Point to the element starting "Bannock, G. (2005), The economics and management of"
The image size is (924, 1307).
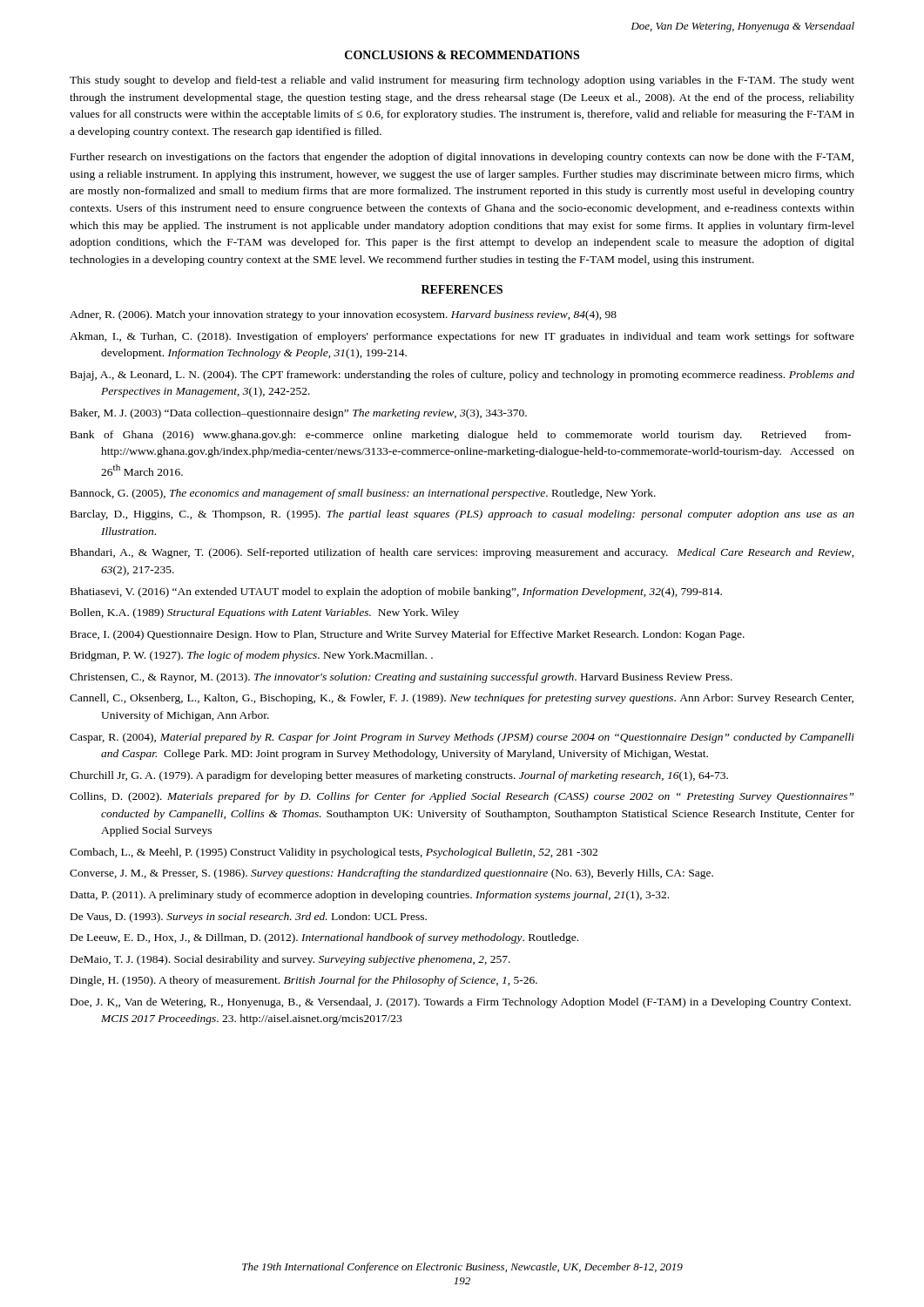pyautogui.click(x=363, y=492)
